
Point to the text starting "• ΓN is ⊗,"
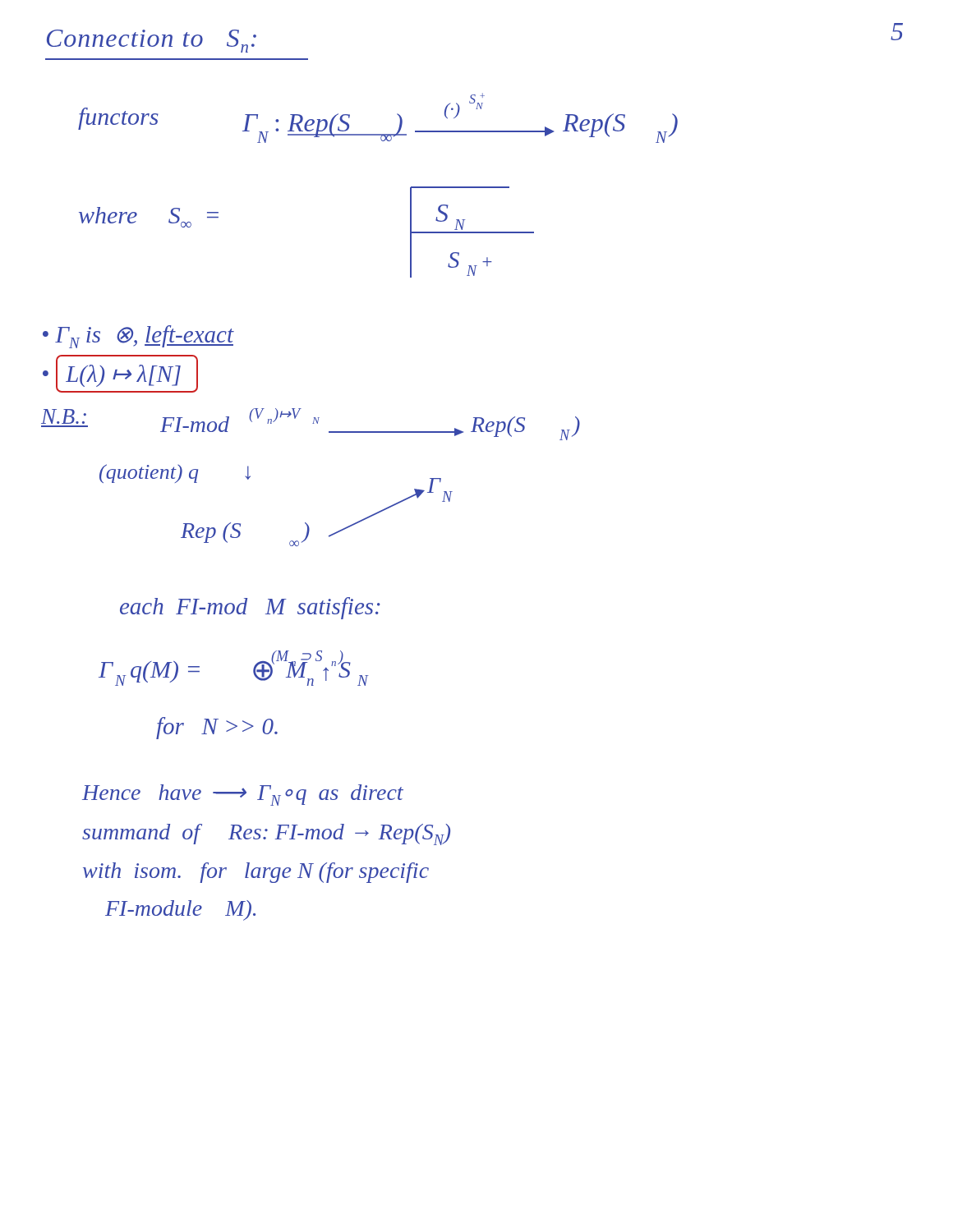click(137, 336)
